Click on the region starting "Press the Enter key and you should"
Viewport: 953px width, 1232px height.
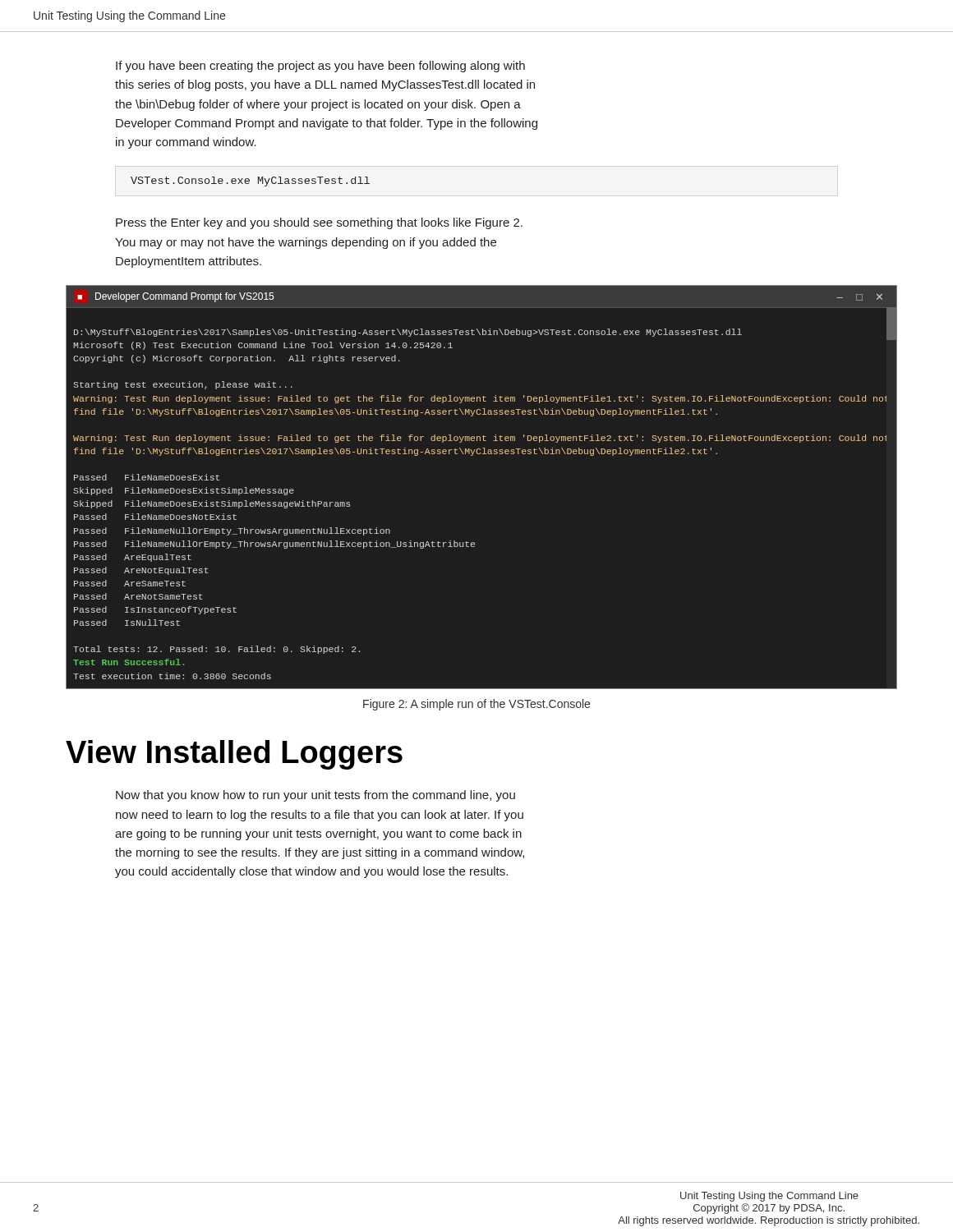coord(319,241)
